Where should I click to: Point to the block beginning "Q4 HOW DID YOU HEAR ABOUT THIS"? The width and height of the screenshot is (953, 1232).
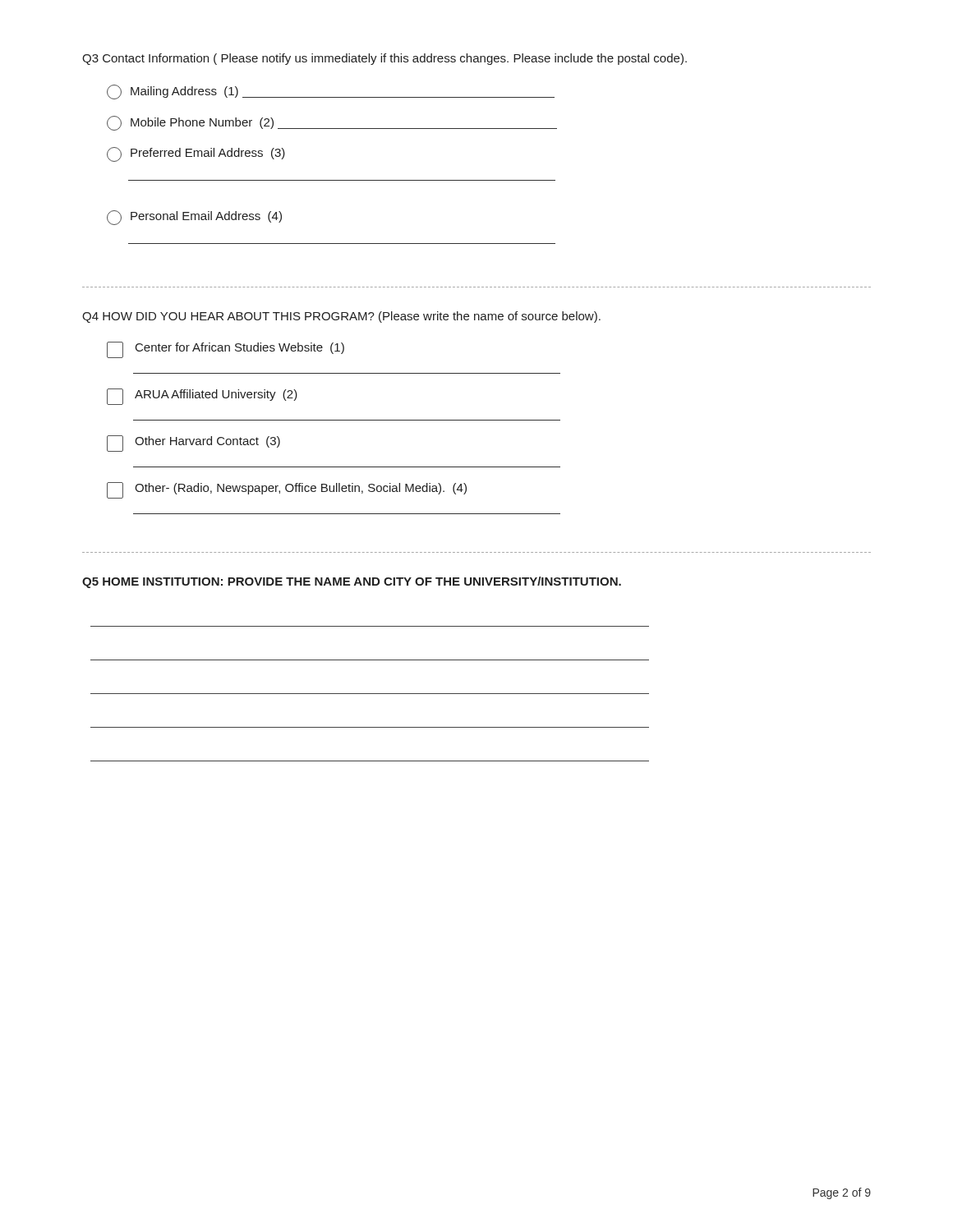(342, 315)
